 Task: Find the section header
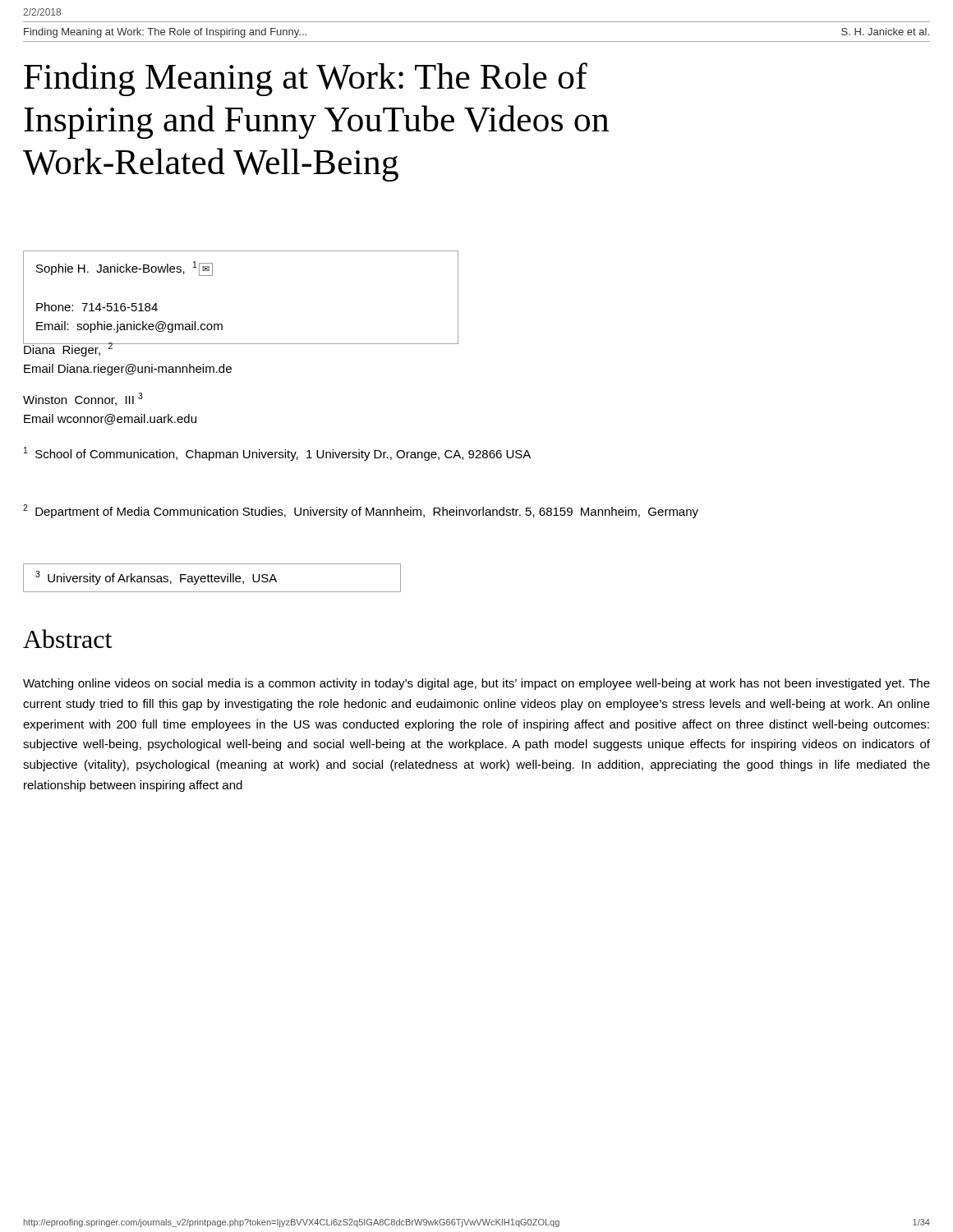[68, 639]
